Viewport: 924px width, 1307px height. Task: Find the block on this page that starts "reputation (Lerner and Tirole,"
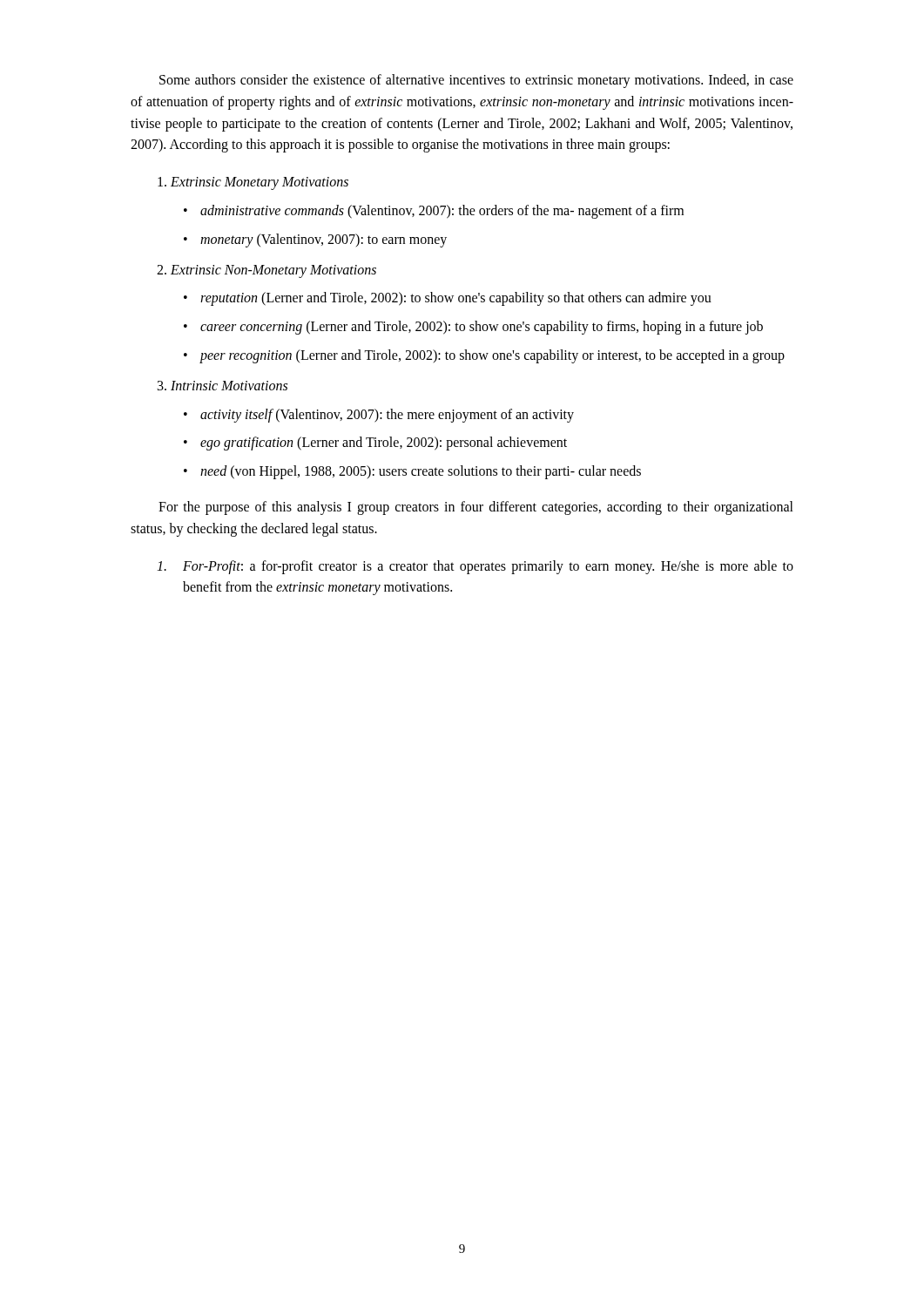456,298
